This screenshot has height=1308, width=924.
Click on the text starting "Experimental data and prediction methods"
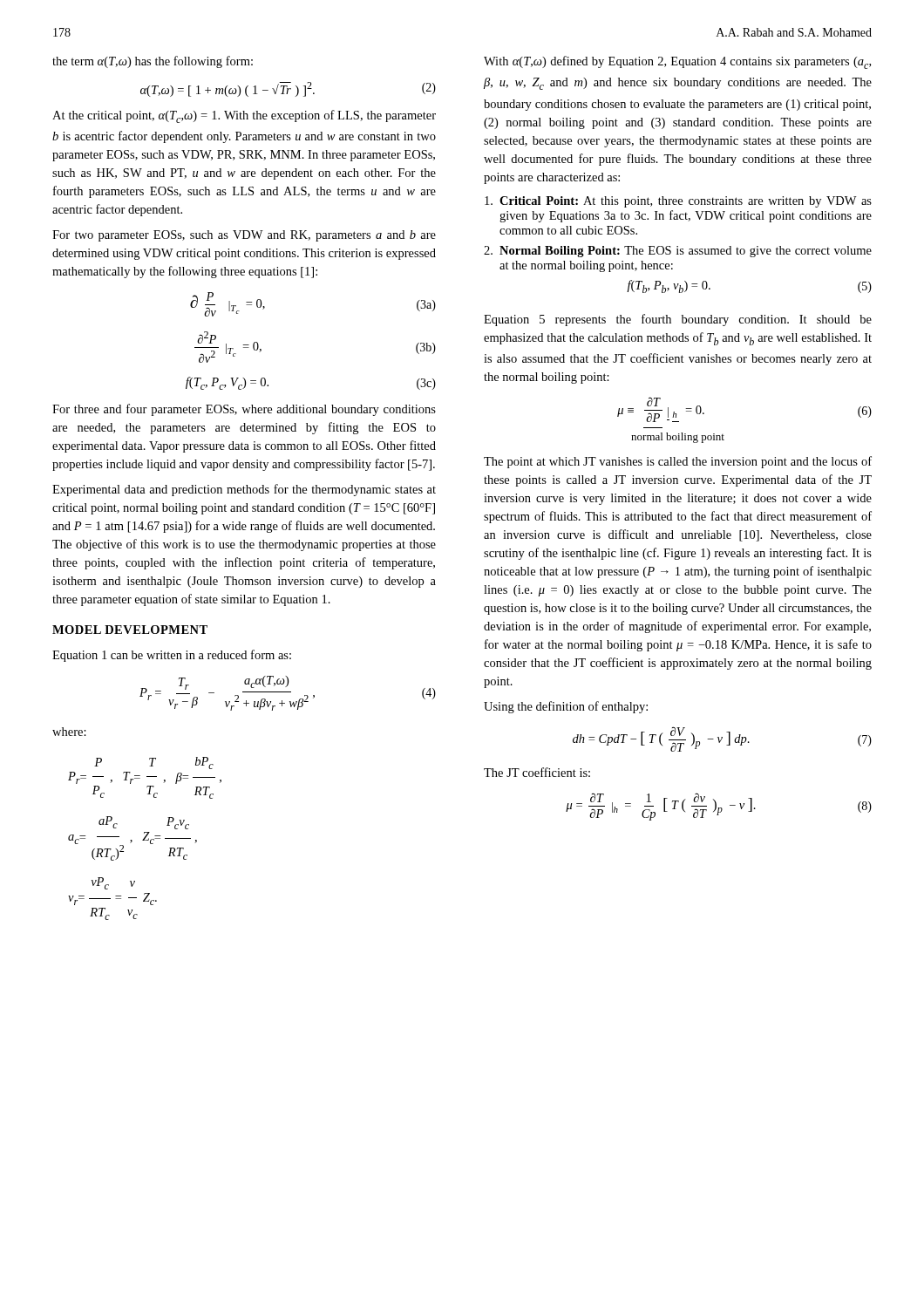[x=244, y=545]
